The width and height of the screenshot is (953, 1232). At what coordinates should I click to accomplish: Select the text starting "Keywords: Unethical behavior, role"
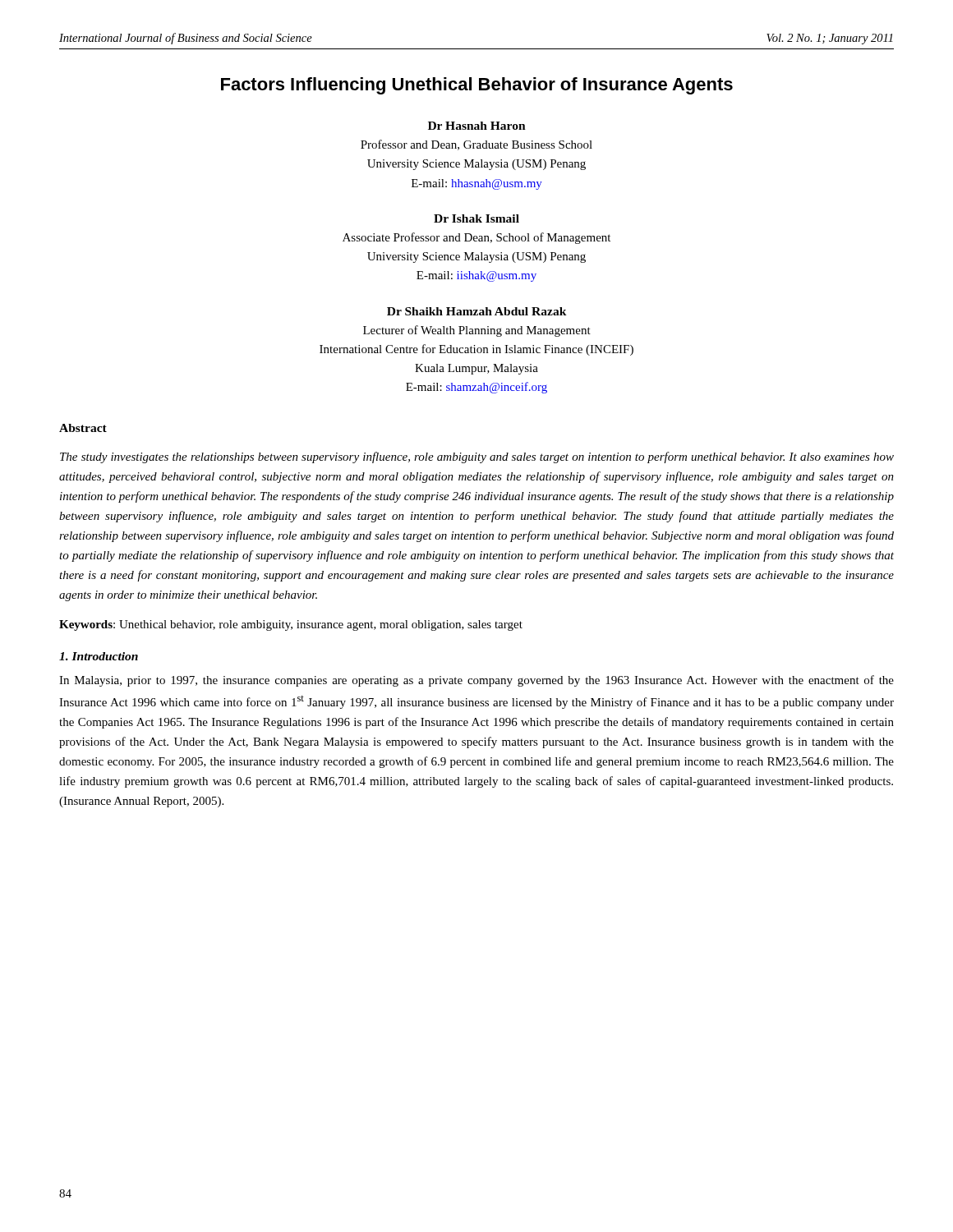click(x=291, y=624)
